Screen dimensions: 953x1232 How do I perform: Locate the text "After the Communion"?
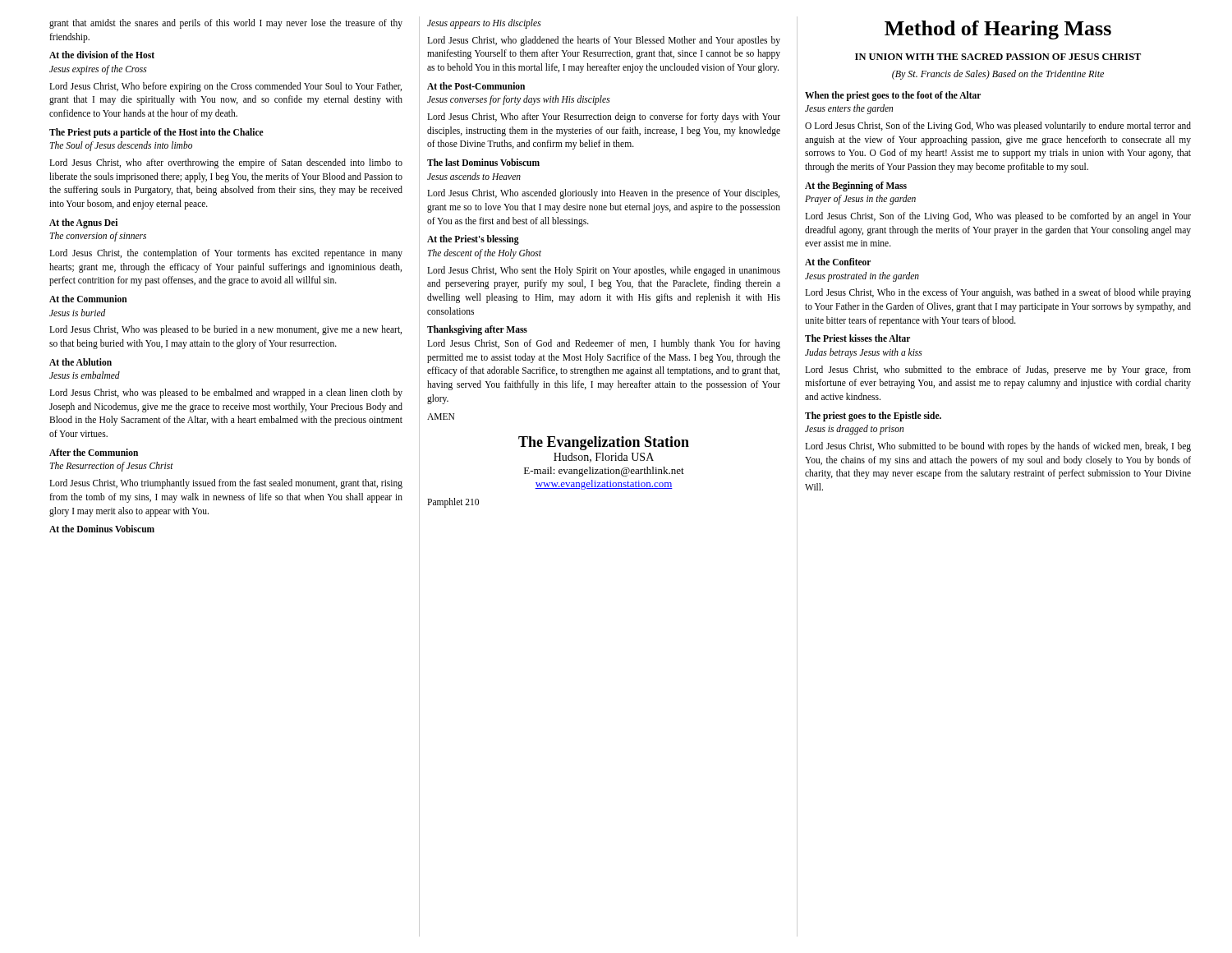[x=94, y=452]
